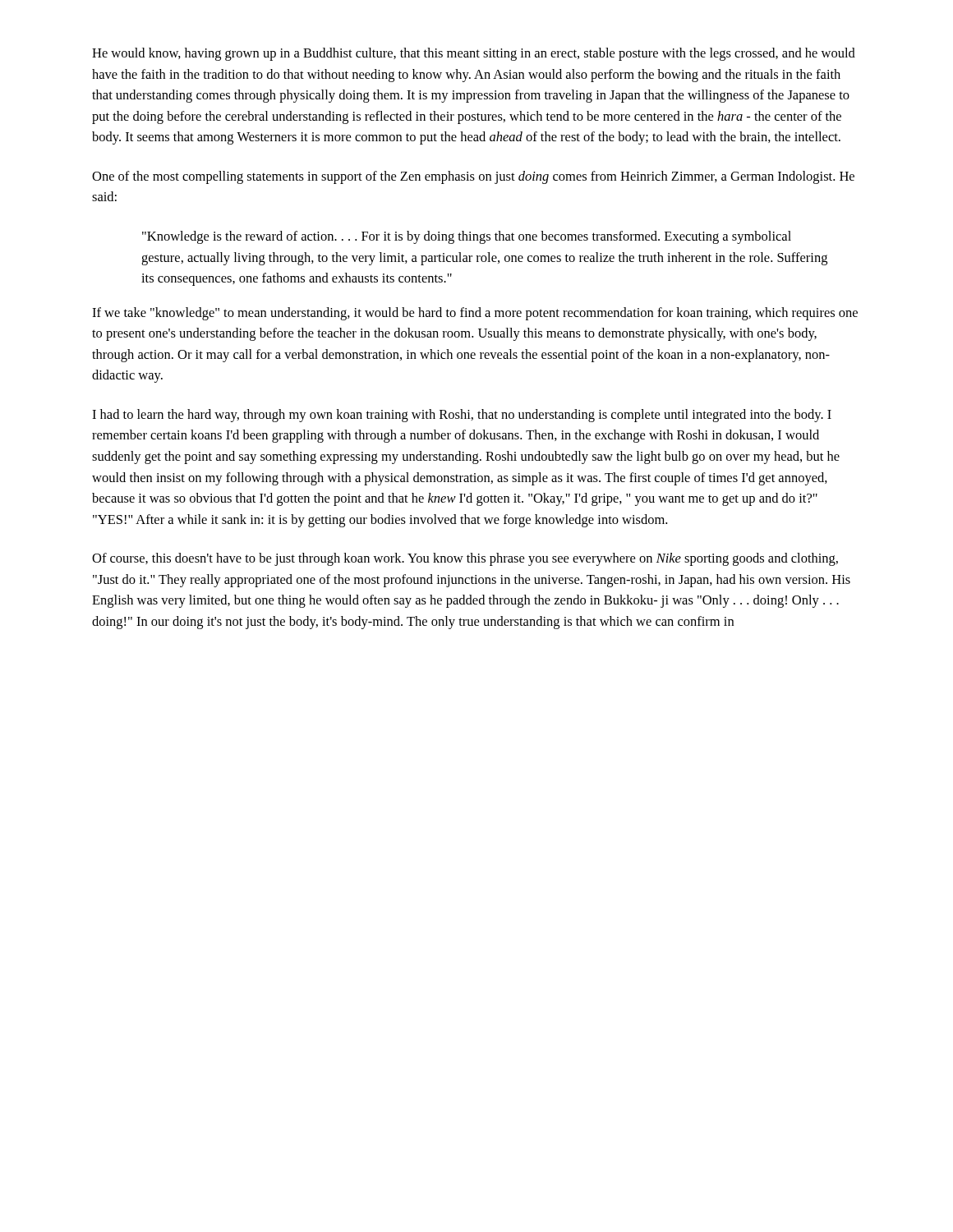Point to the block beginning "I had to learn"
953x1232 pixels.
pyautogui.click(x=466, y=467)
